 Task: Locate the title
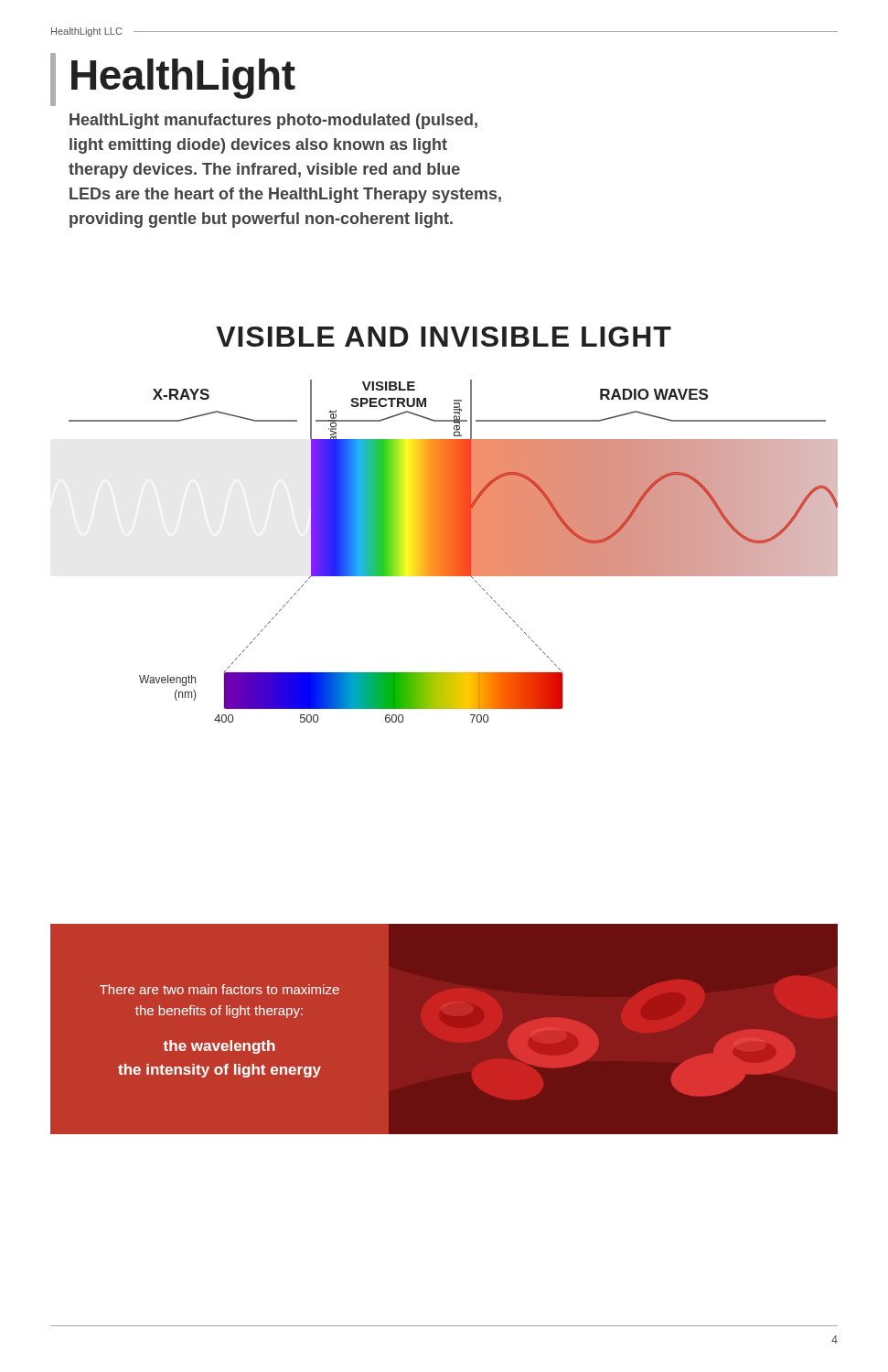pos(173,80)
